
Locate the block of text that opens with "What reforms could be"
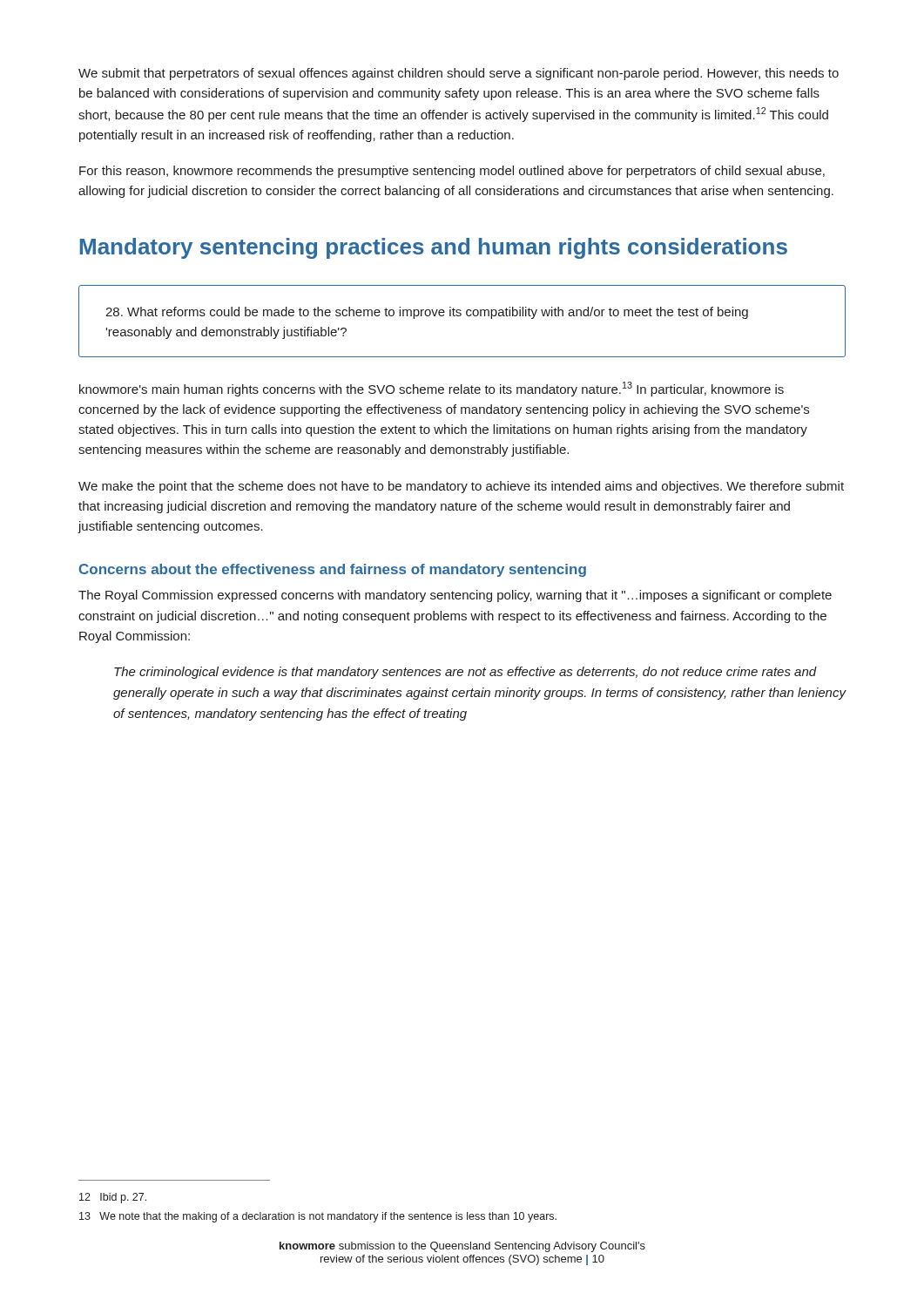click(427, 322)
